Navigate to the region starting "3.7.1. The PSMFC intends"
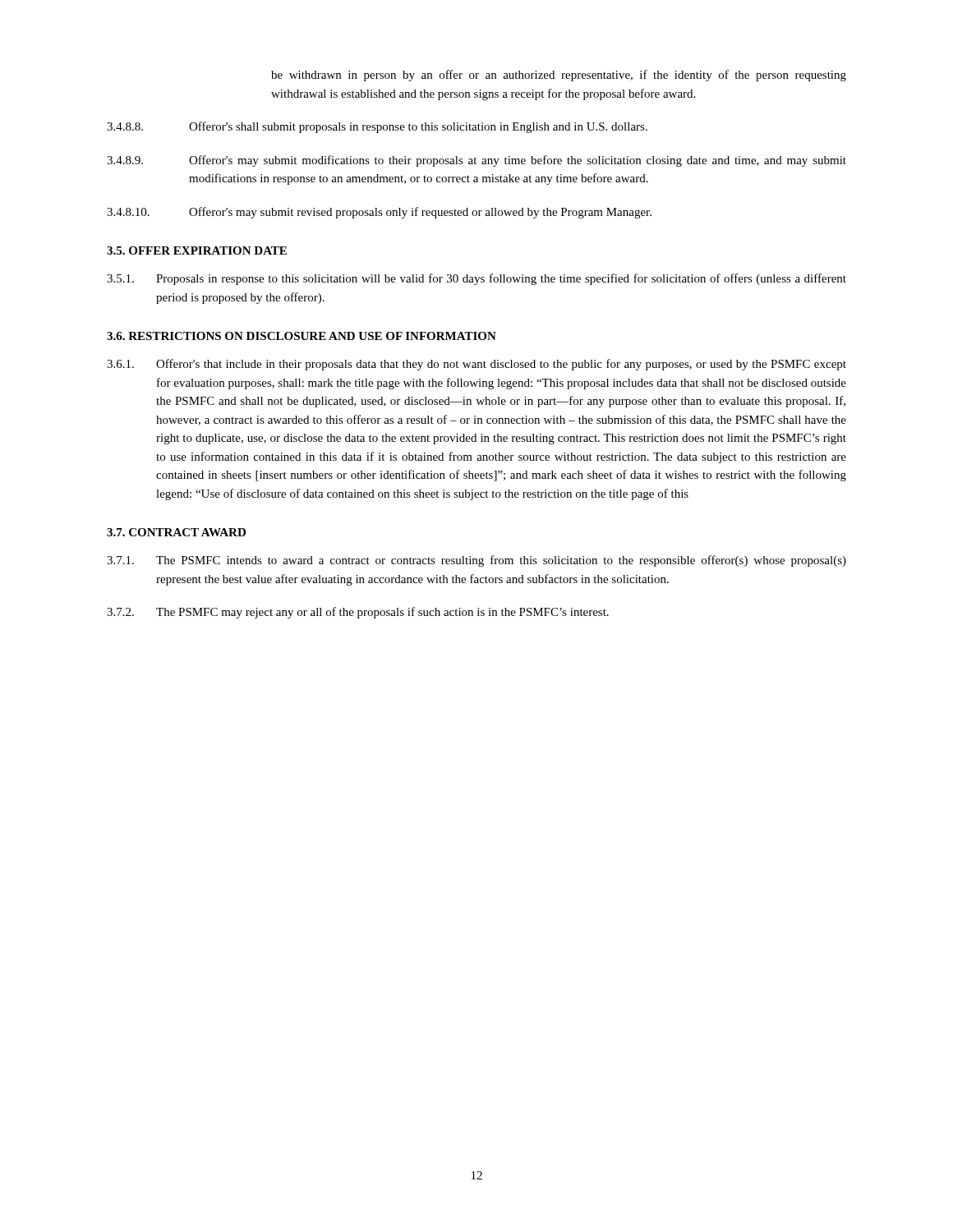 coord(476,570)
